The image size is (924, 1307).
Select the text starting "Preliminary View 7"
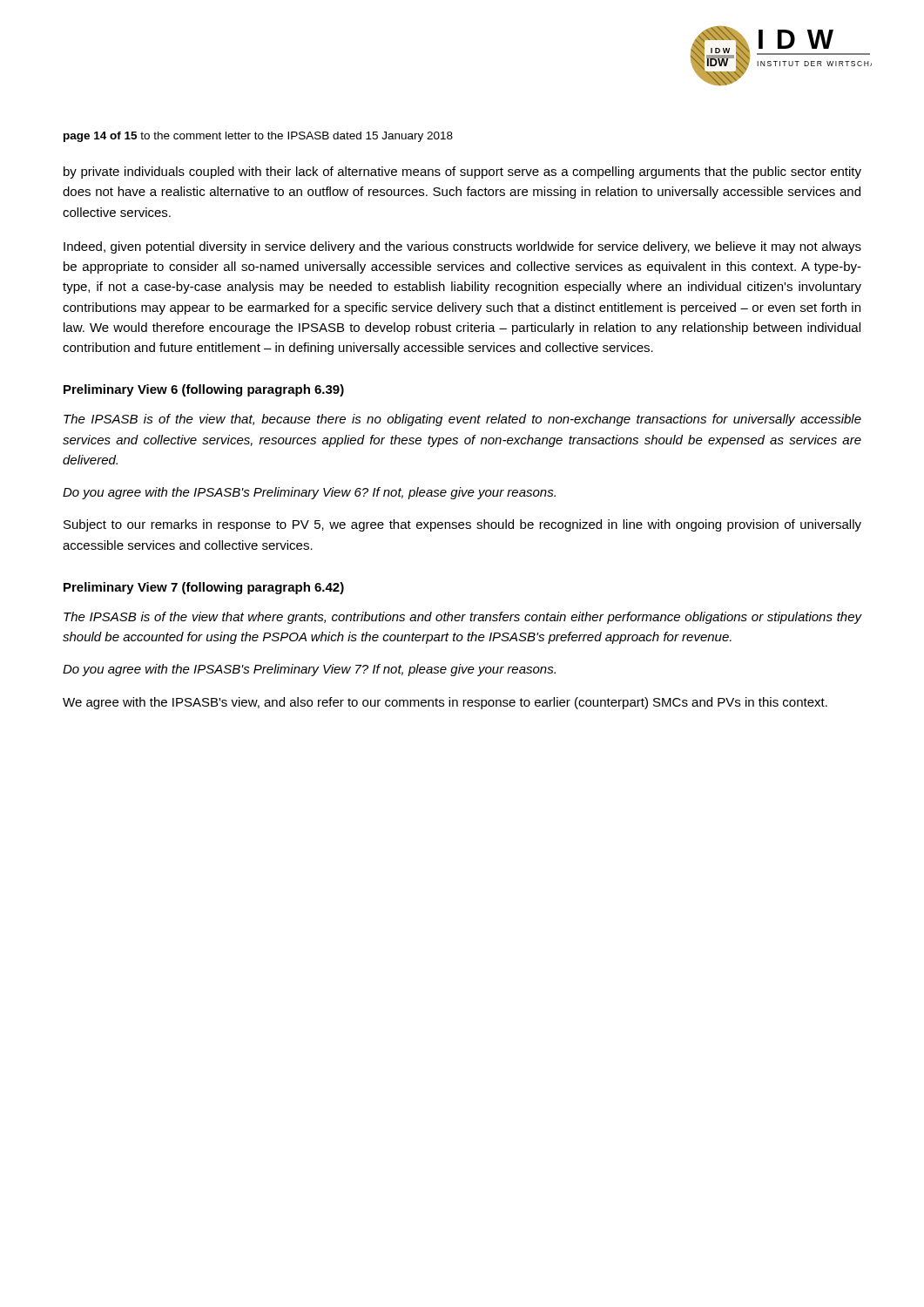tap(203, 587)
